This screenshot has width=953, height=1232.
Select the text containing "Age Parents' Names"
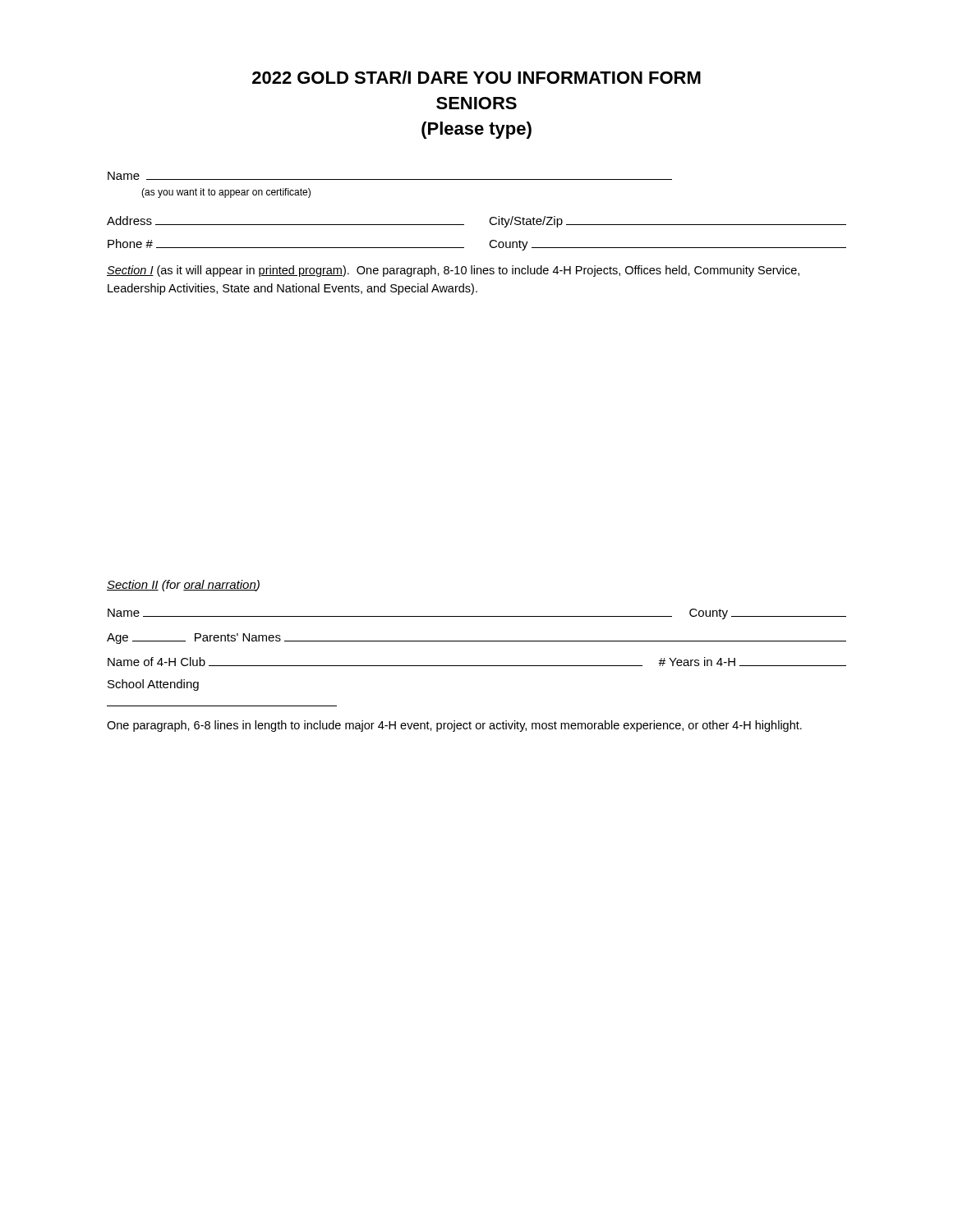point(476,636)
